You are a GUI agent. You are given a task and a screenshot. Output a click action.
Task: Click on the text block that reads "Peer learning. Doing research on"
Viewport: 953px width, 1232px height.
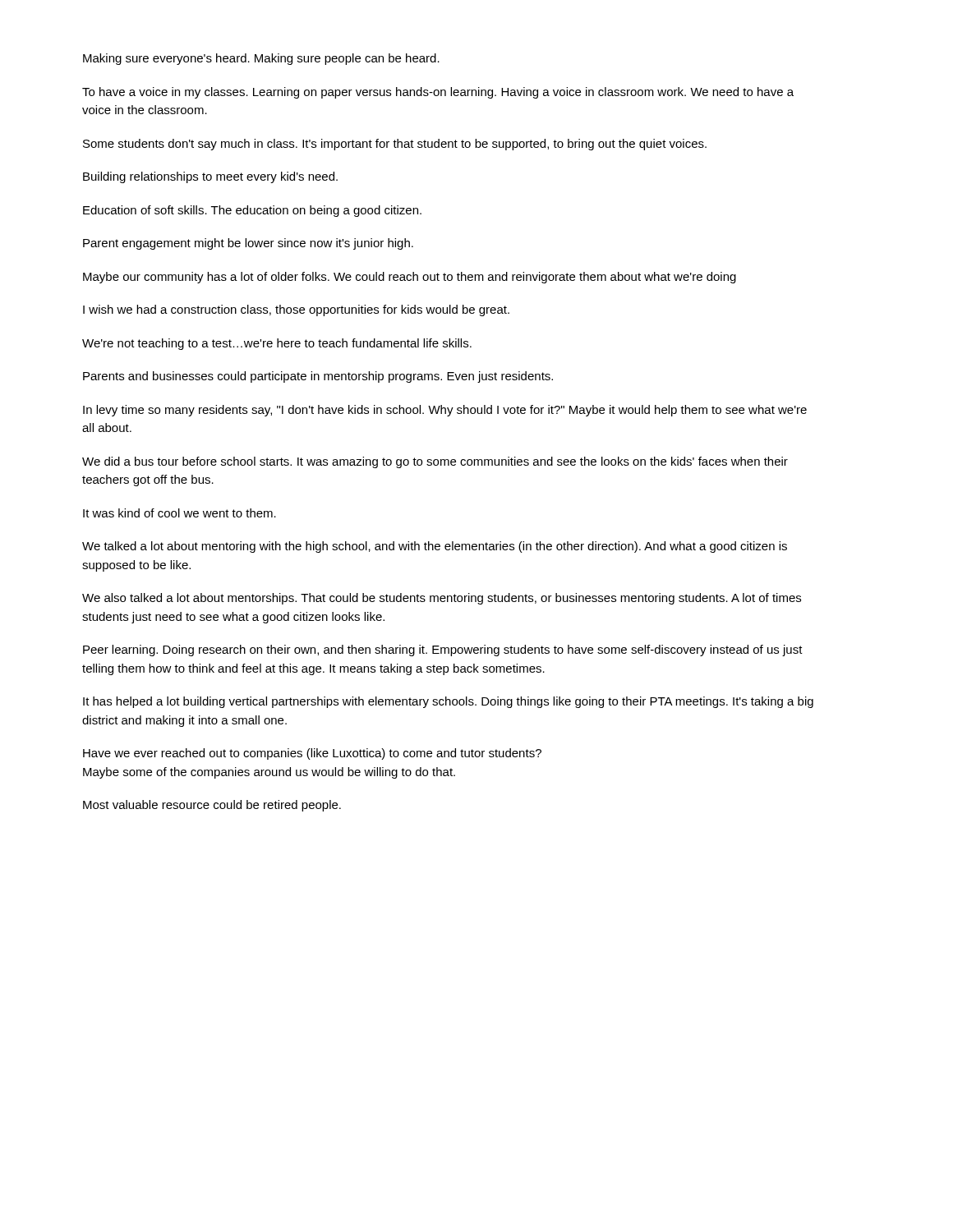[x=442, y=659]
